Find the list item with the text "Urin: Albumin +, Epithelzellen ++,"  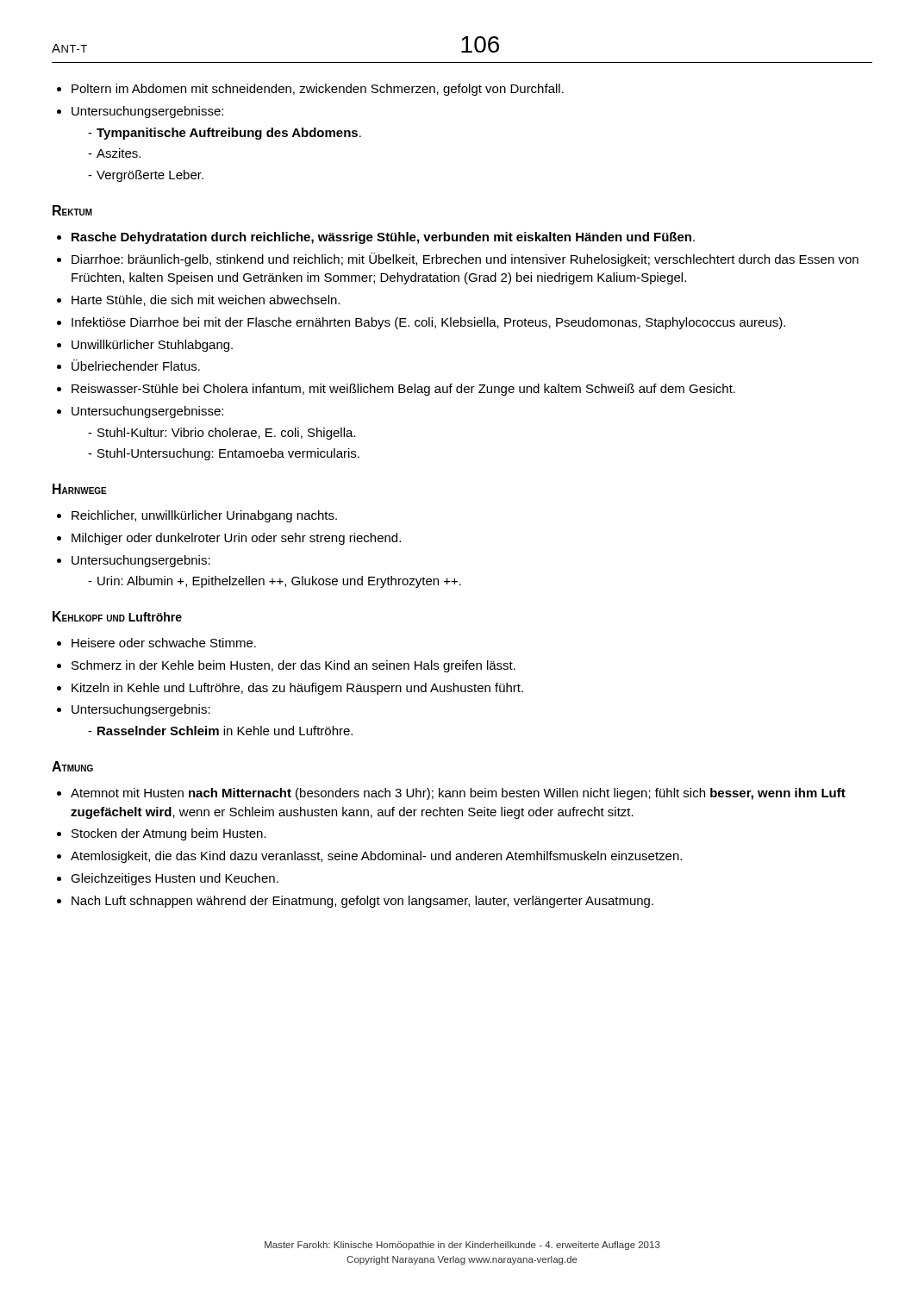point(275,582)
